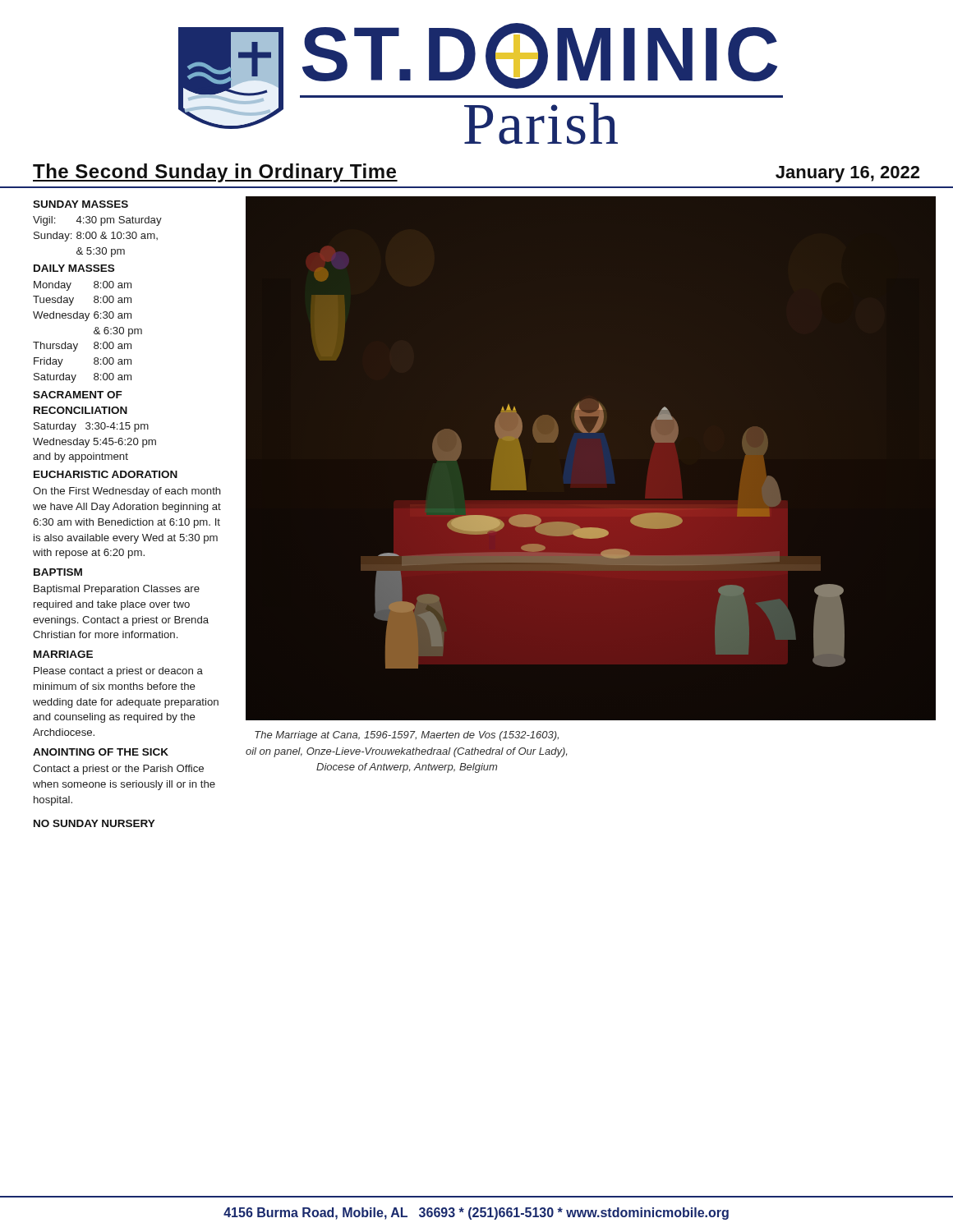
Task: Find the section header with the text "SACRAMENT OFRECONCILIATION"
Action: click(x=129, y=402)
